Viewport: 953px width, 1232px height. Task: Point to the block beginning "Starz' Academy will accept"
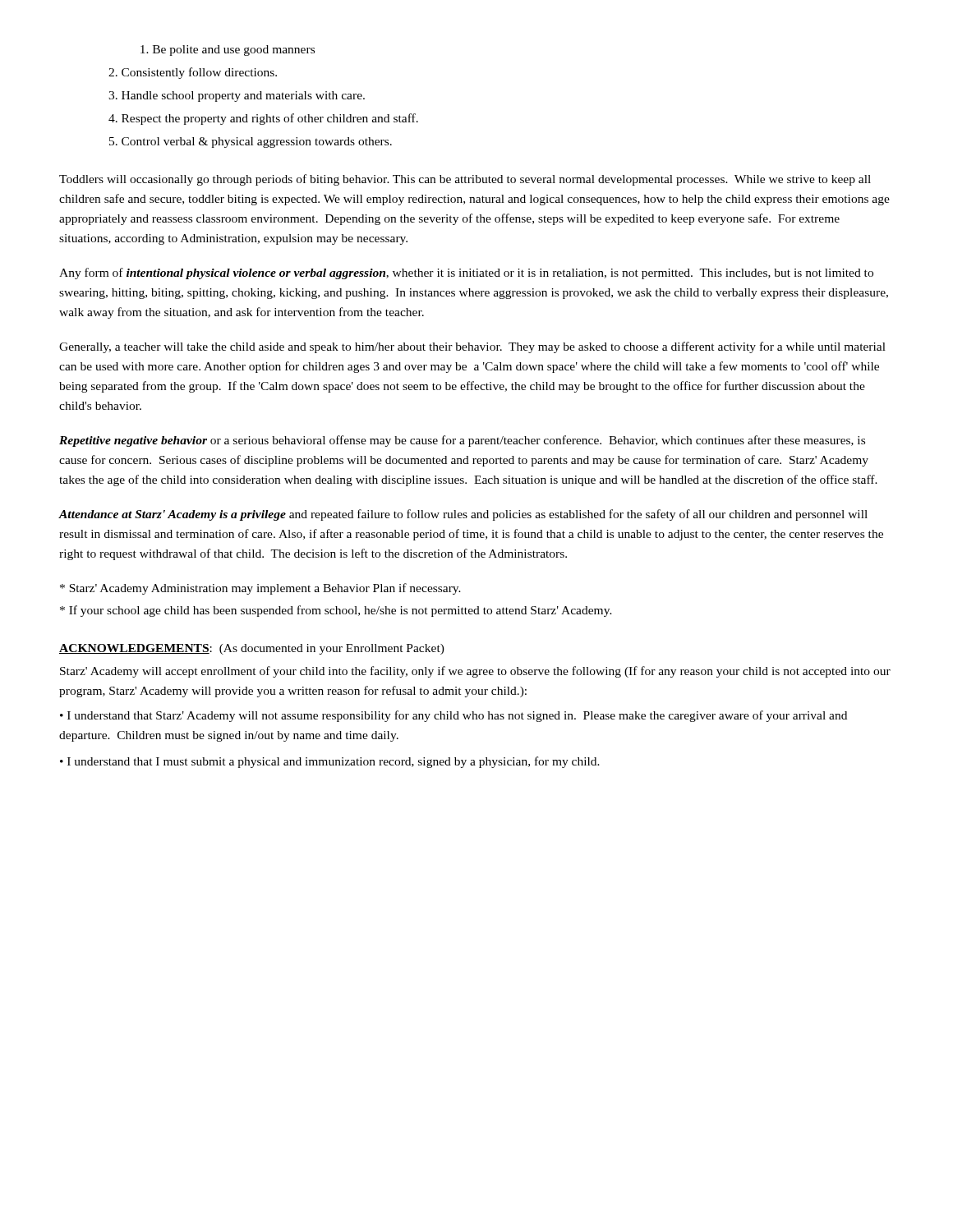[x=476, y=681]
